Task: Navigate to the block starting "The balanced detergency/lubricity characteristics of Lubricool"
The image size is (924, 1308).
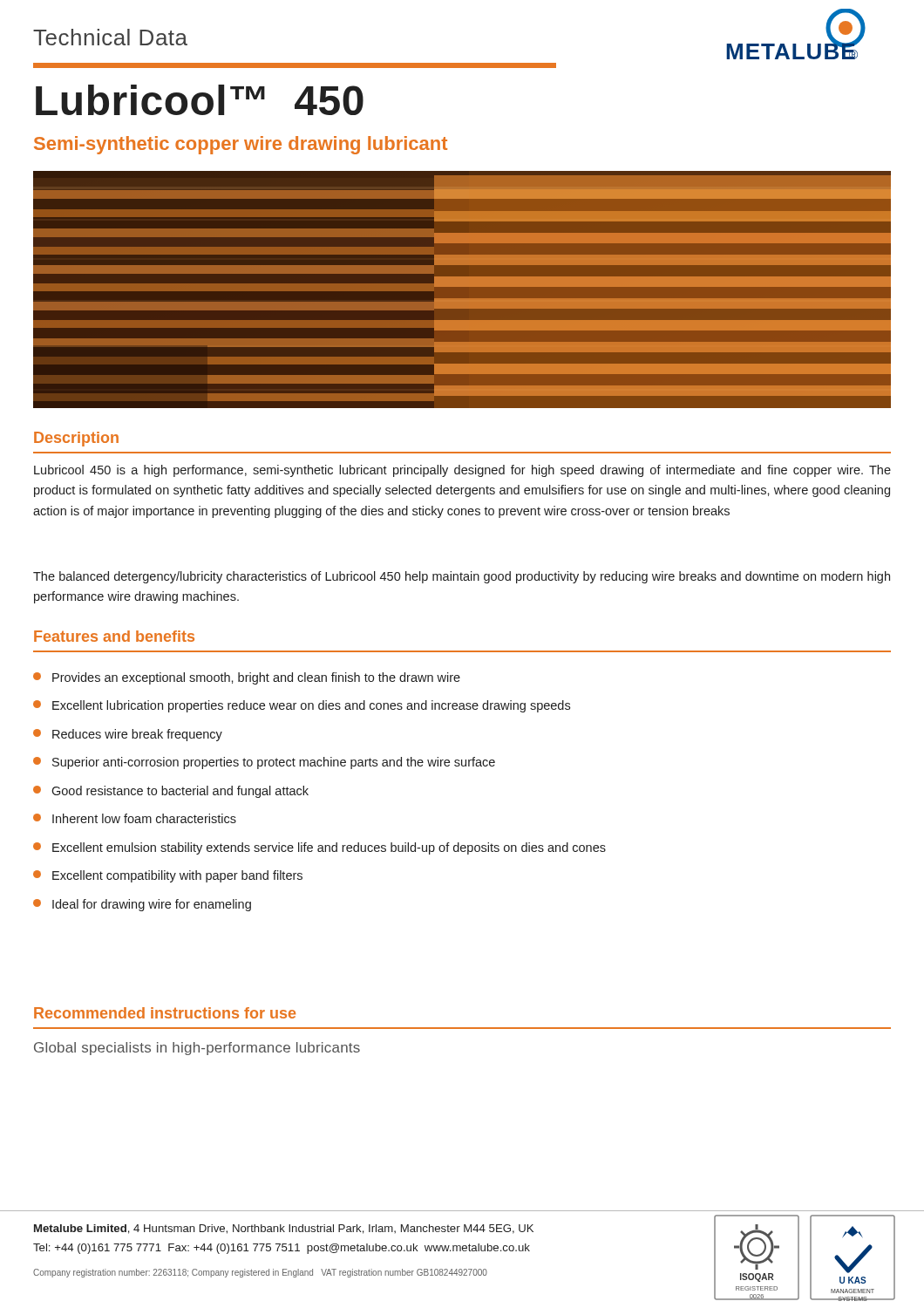Action: [462, 587]
